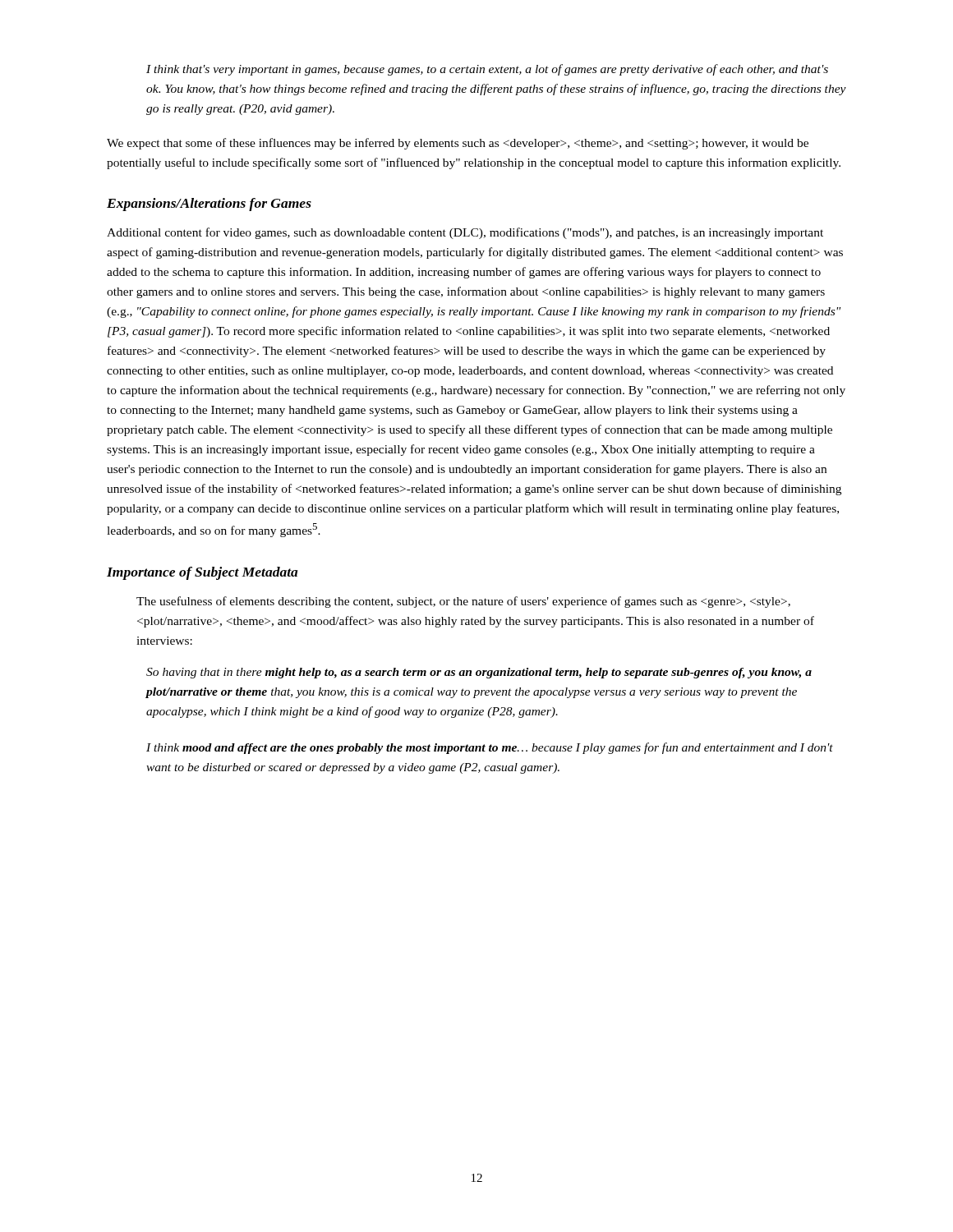Select the text block with the text "Additional content for video games,"

(x=476, y=381)
